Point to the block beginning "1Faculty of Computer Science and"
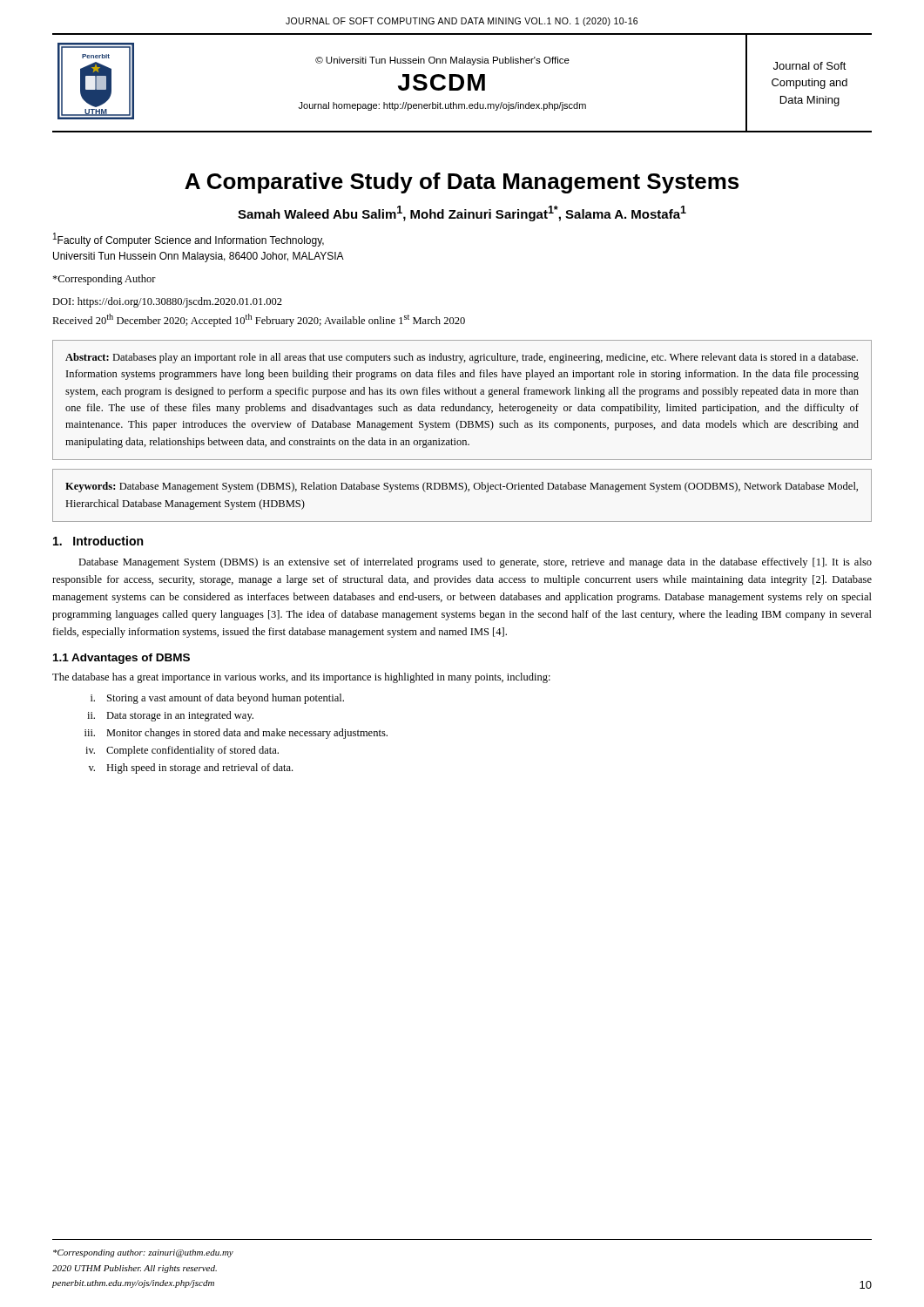This screenshot has width=924, height=1307. 198,247
